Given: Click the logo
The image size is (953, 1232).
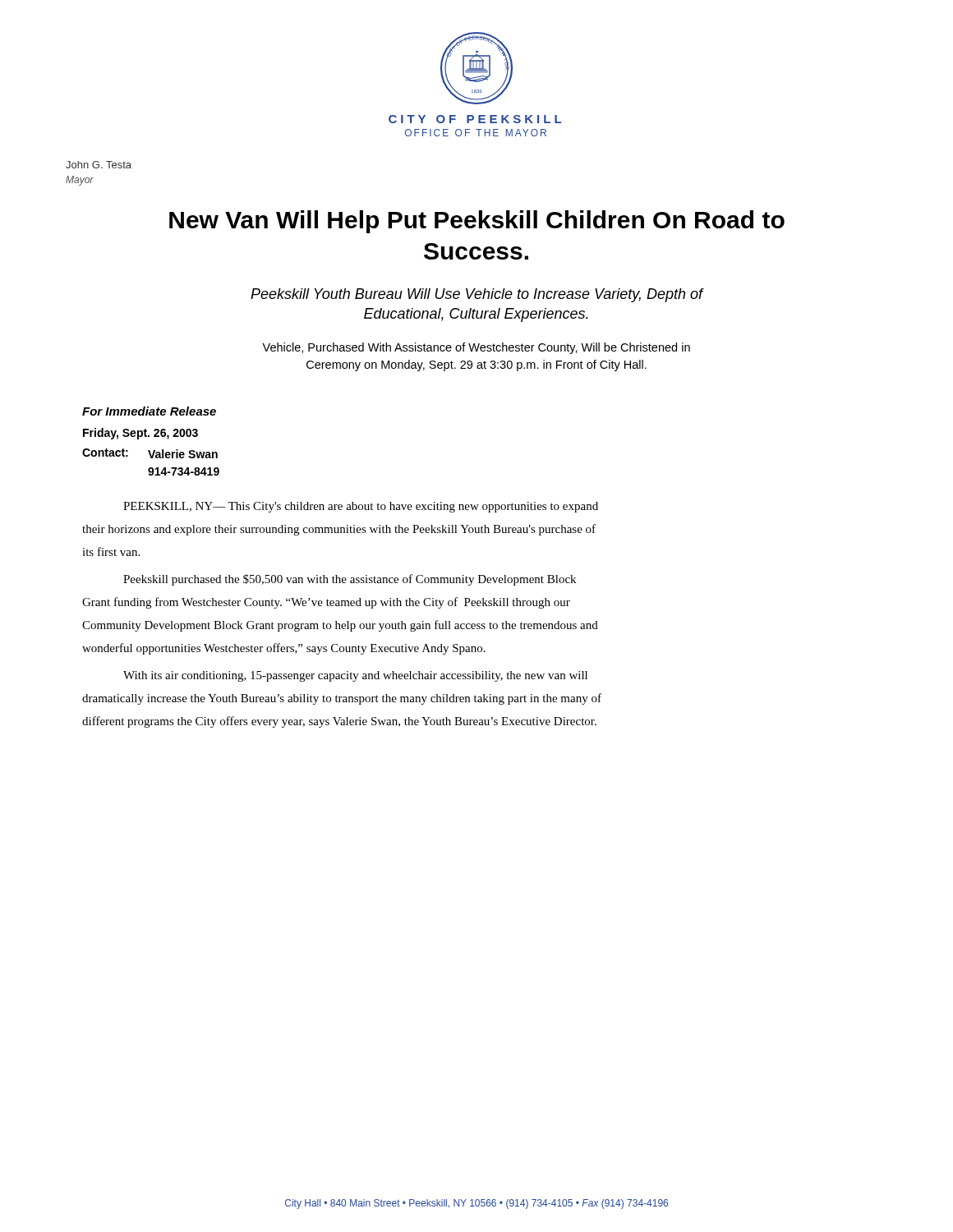Looking at the screenshot, I should 476,69.
